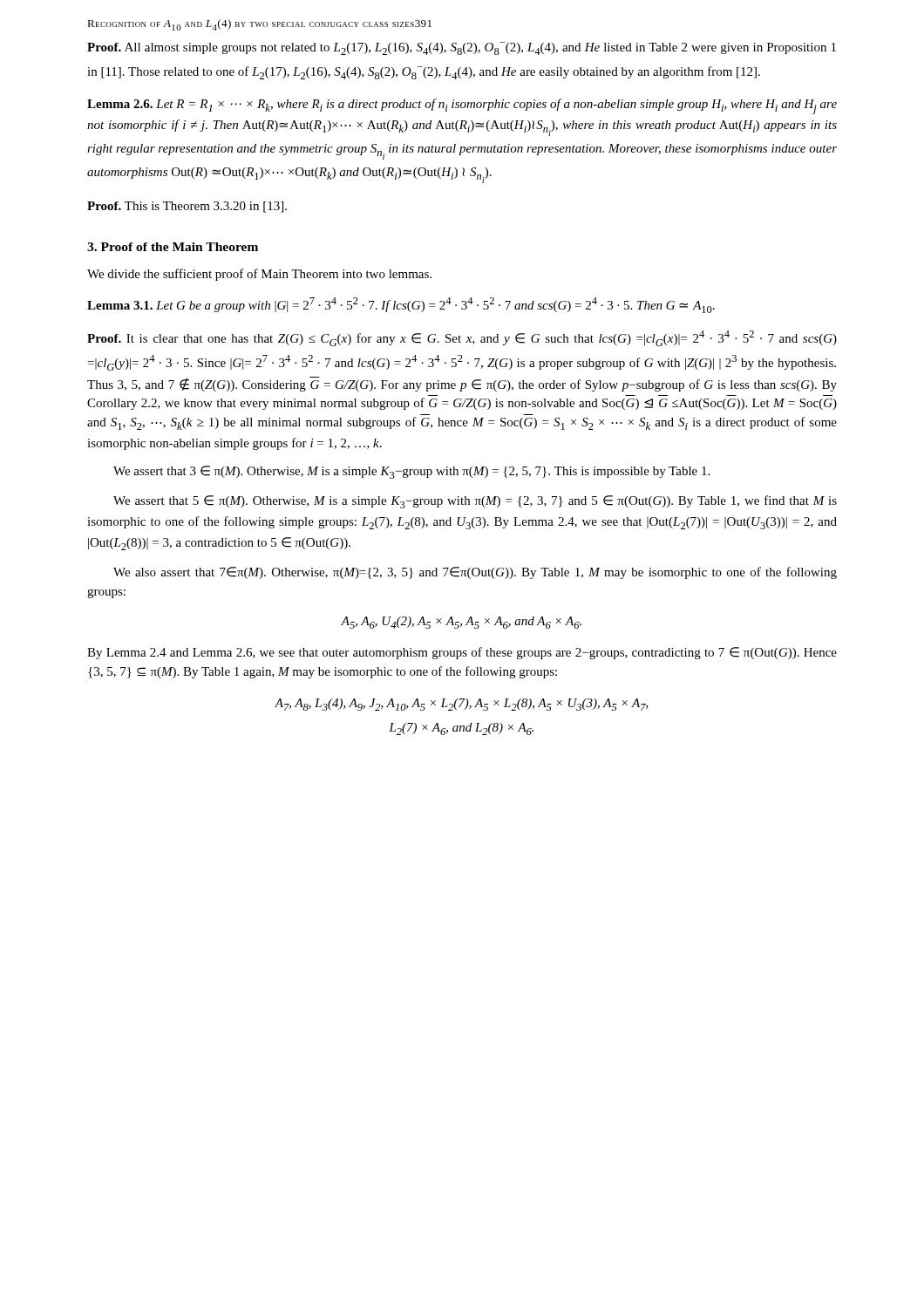The width and height of the screenshot is (924, 1308).
Task: Locate the block starting "Lemma 2.6. Let R = R1 ×"
Action: [462, 141]
